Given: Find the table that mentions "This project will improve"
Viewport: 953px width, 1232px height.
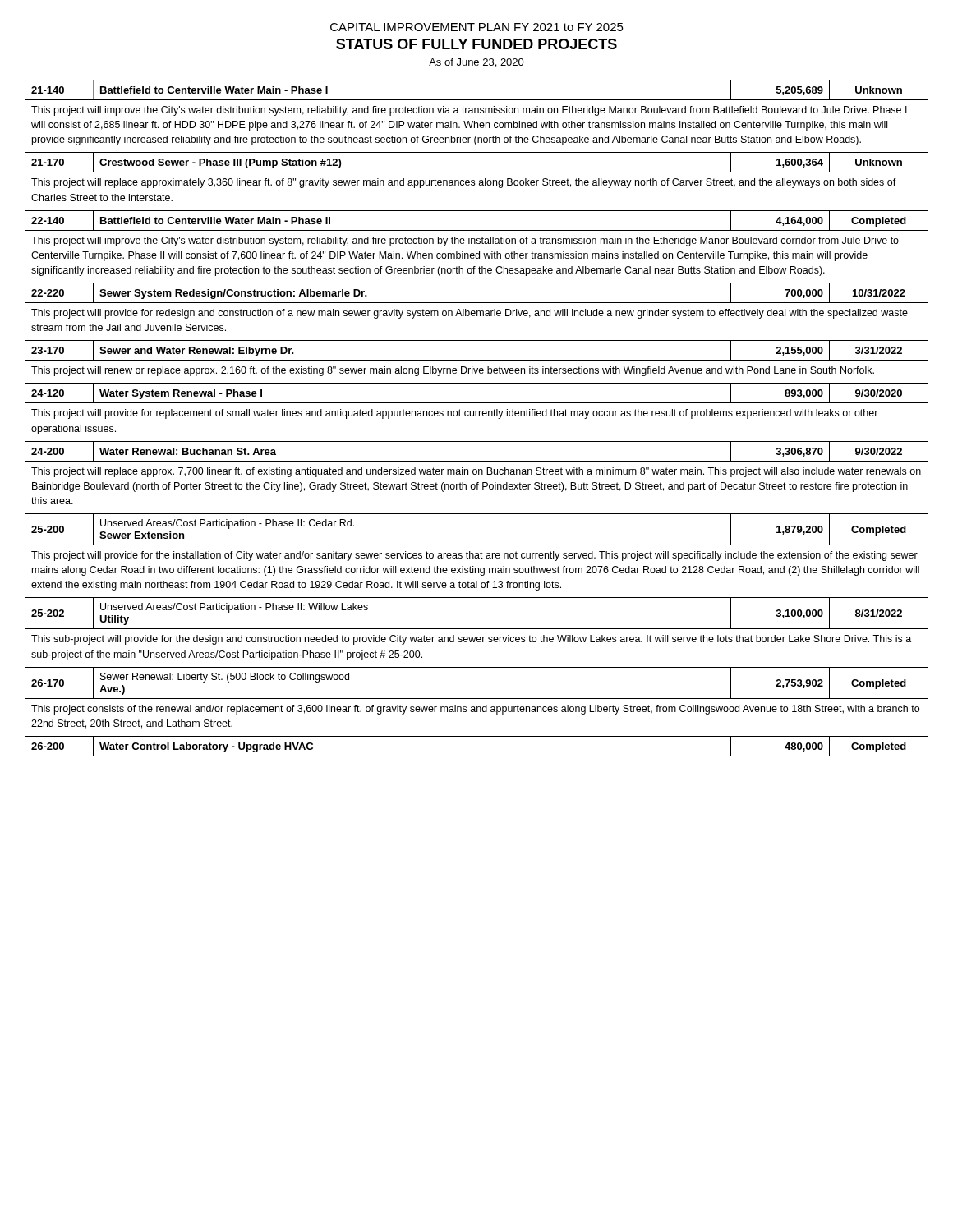Looking at the screenshot, I should [476, 418].
